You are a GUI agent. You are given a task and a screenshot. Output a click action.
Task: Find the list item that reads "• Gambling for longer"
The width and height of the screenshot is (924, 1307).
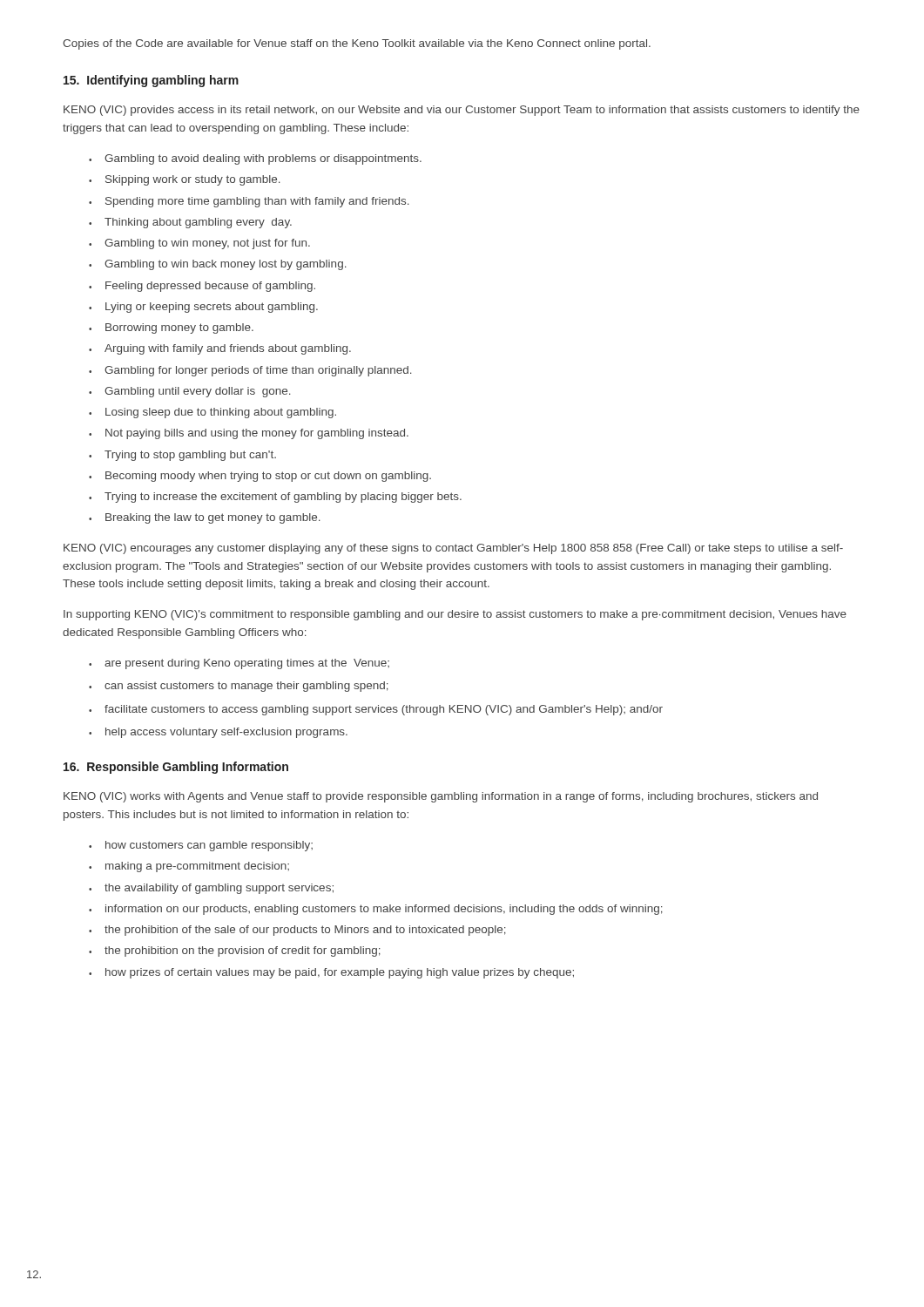point(250,371)
